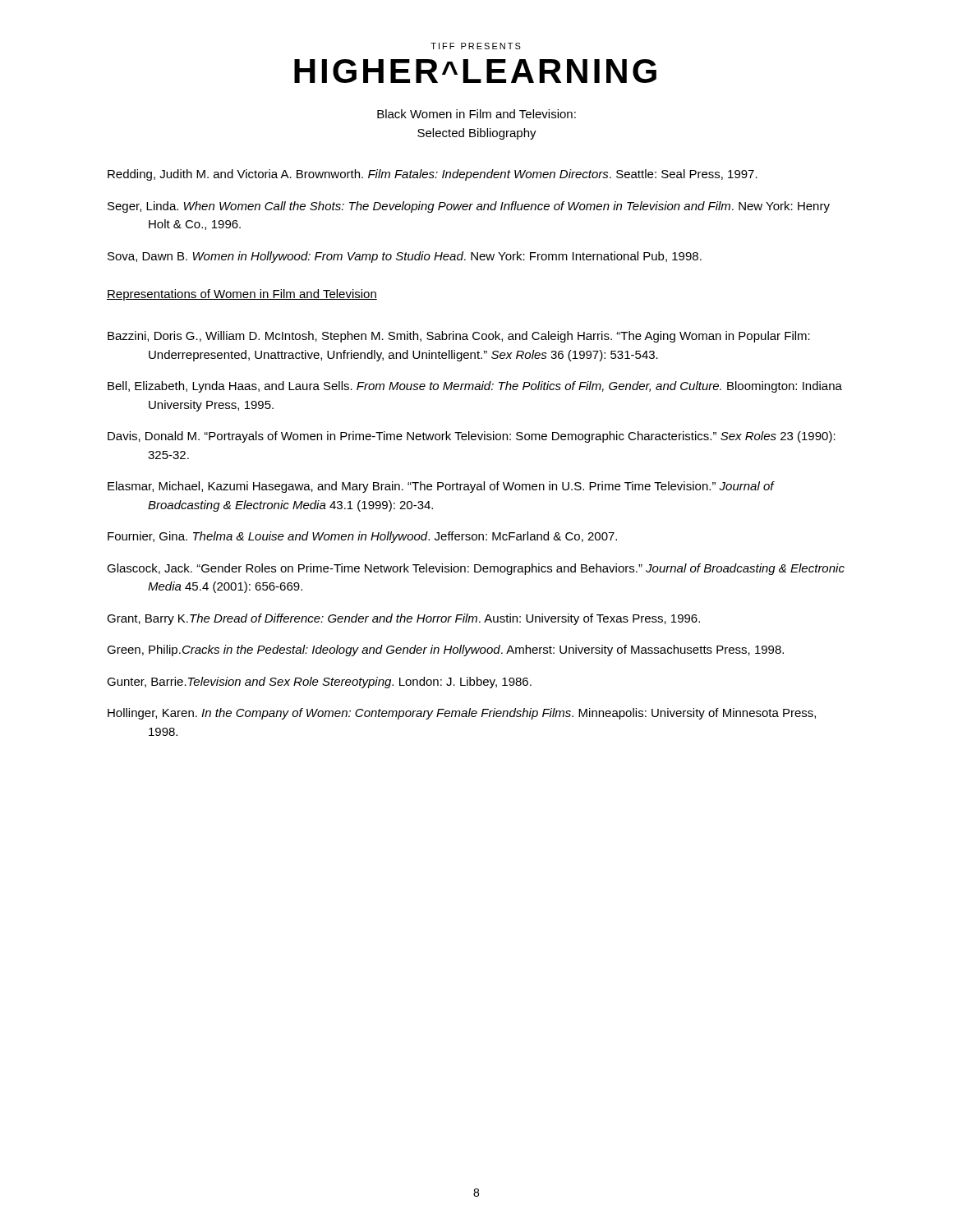Select the list item with the text "Hollinger, Karen. In"
Image resolution: width=953 pixels, height=1232 pixels.
(462, 722)
